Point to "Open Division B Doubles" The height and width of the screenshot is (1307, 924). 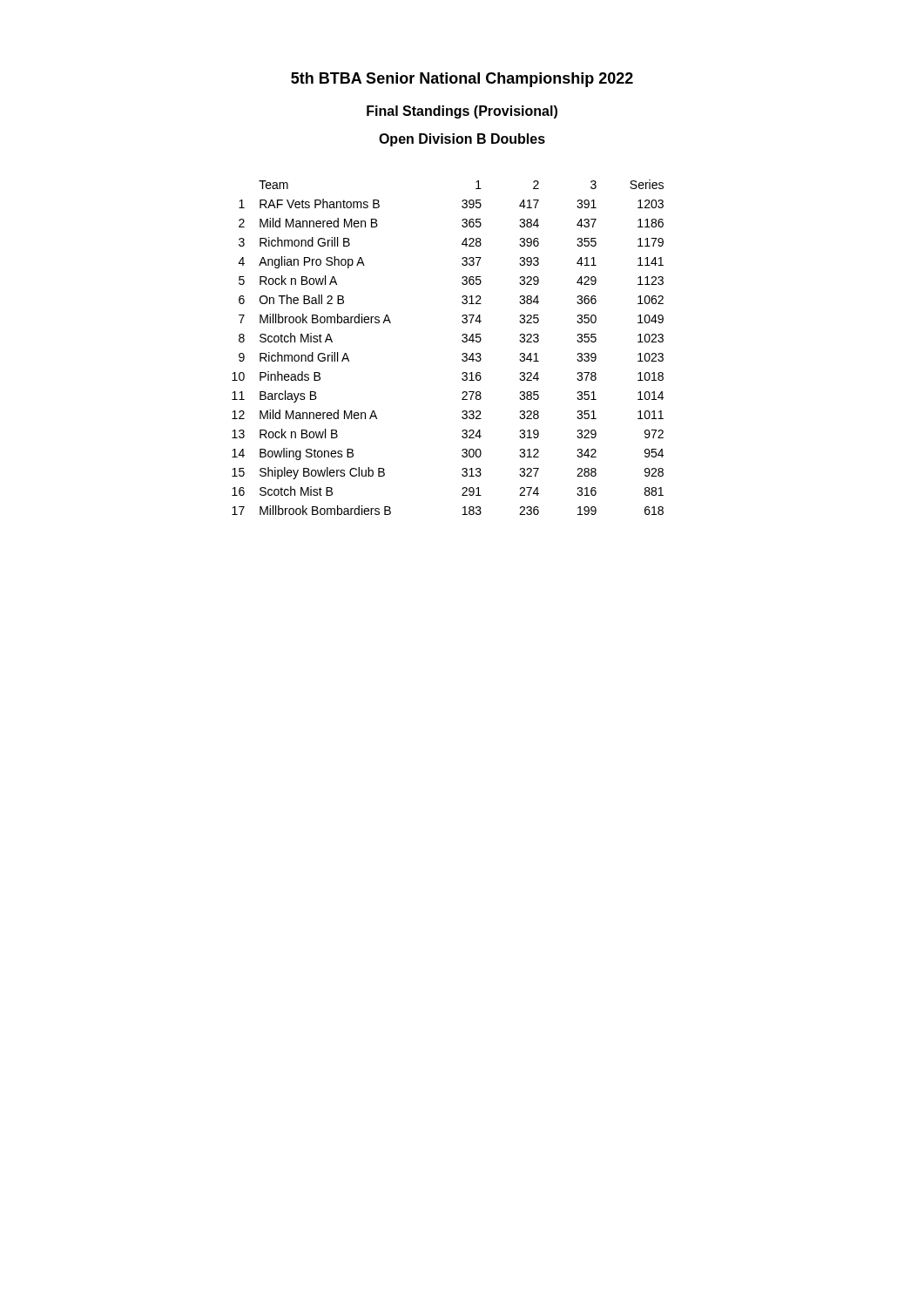pyautogui.click(x=462, y=139)
